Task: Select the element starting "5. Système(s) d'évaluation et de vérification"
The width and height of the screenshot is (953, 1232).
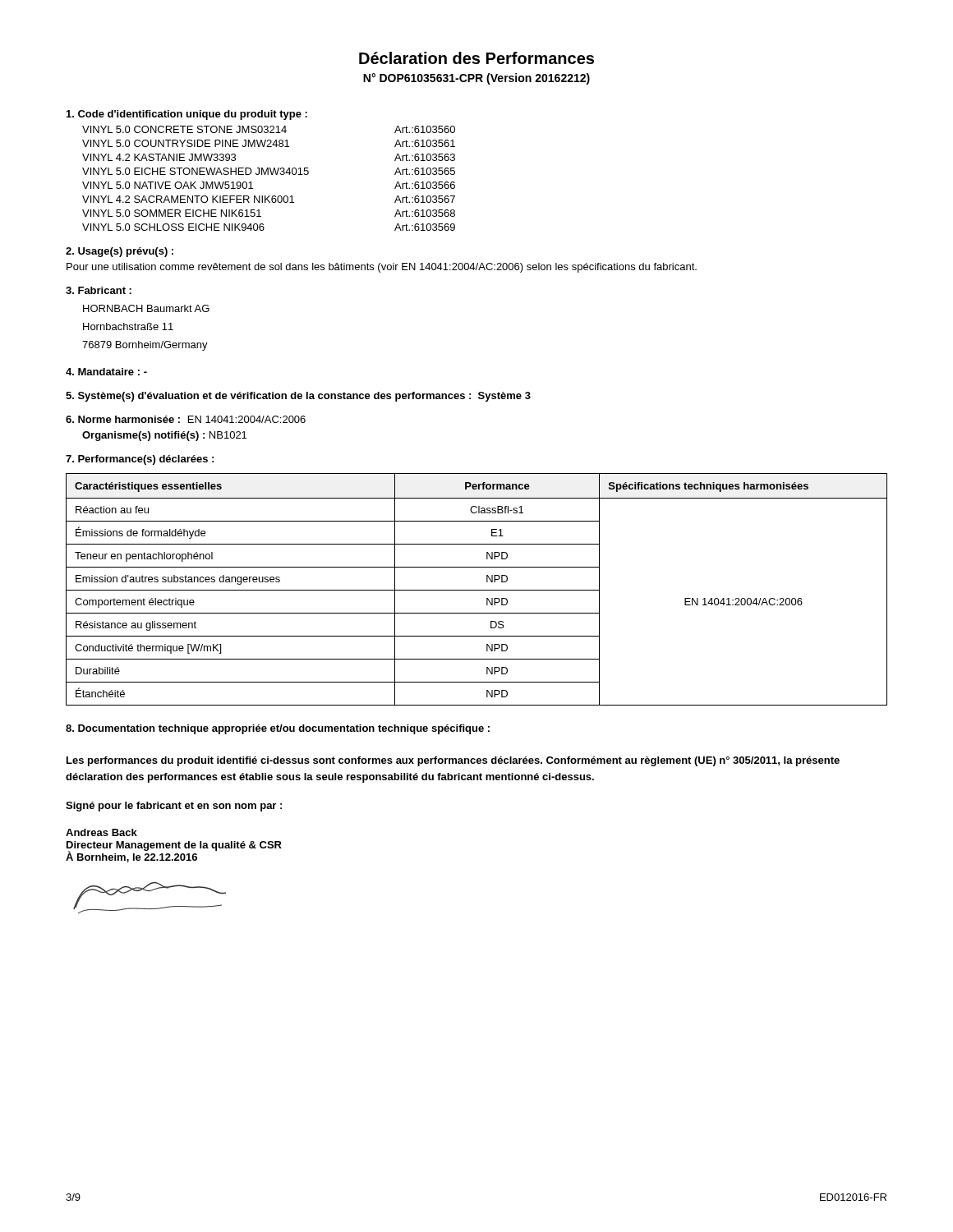Action: (298, 396)
